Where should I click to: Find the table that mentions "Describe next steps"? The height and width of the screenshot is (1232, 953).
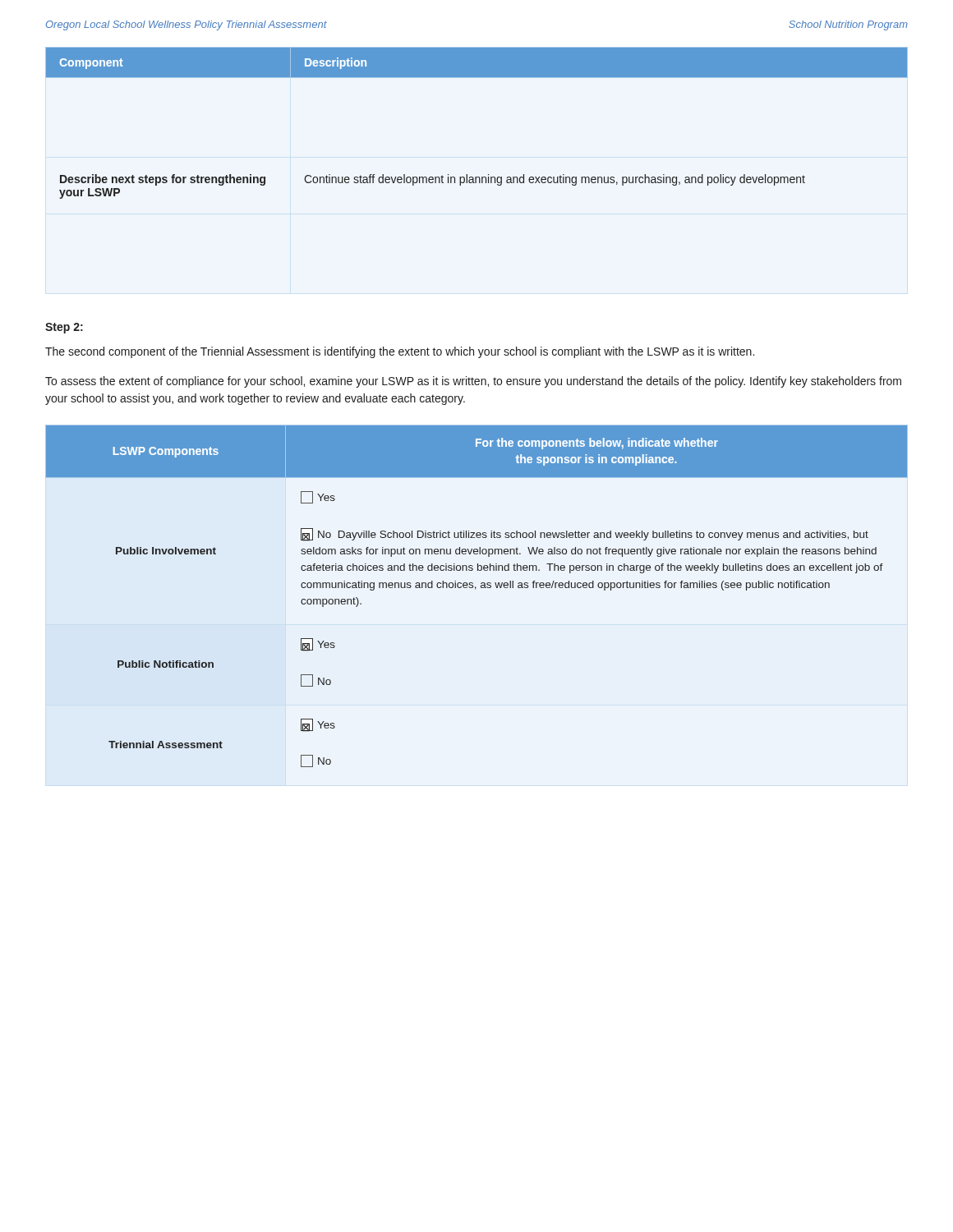coord(476,170)
